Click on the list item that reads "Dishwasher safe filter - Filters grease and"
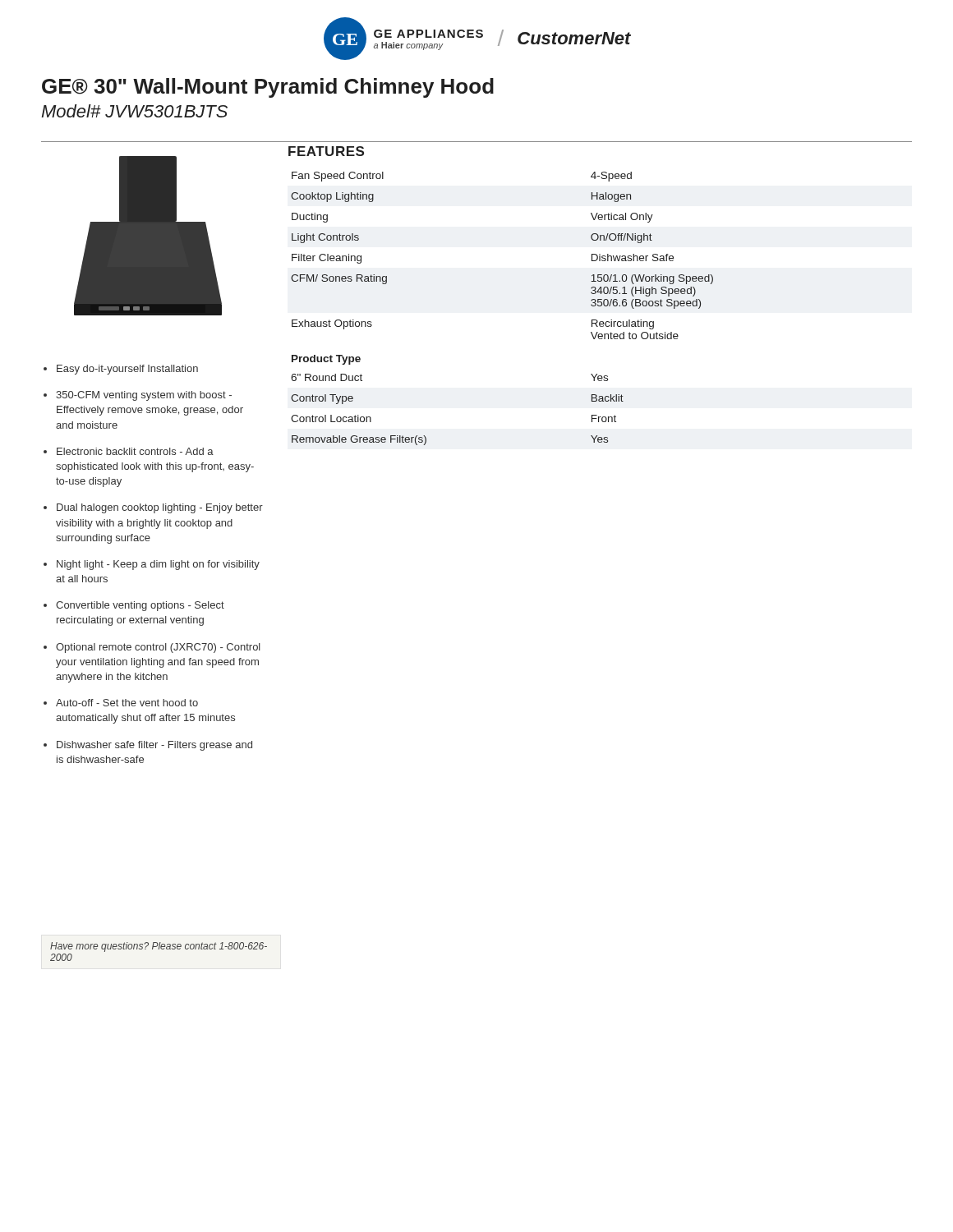Viewport: 953px width, 1232px height. pyautogui.click(x=154, y=752)
